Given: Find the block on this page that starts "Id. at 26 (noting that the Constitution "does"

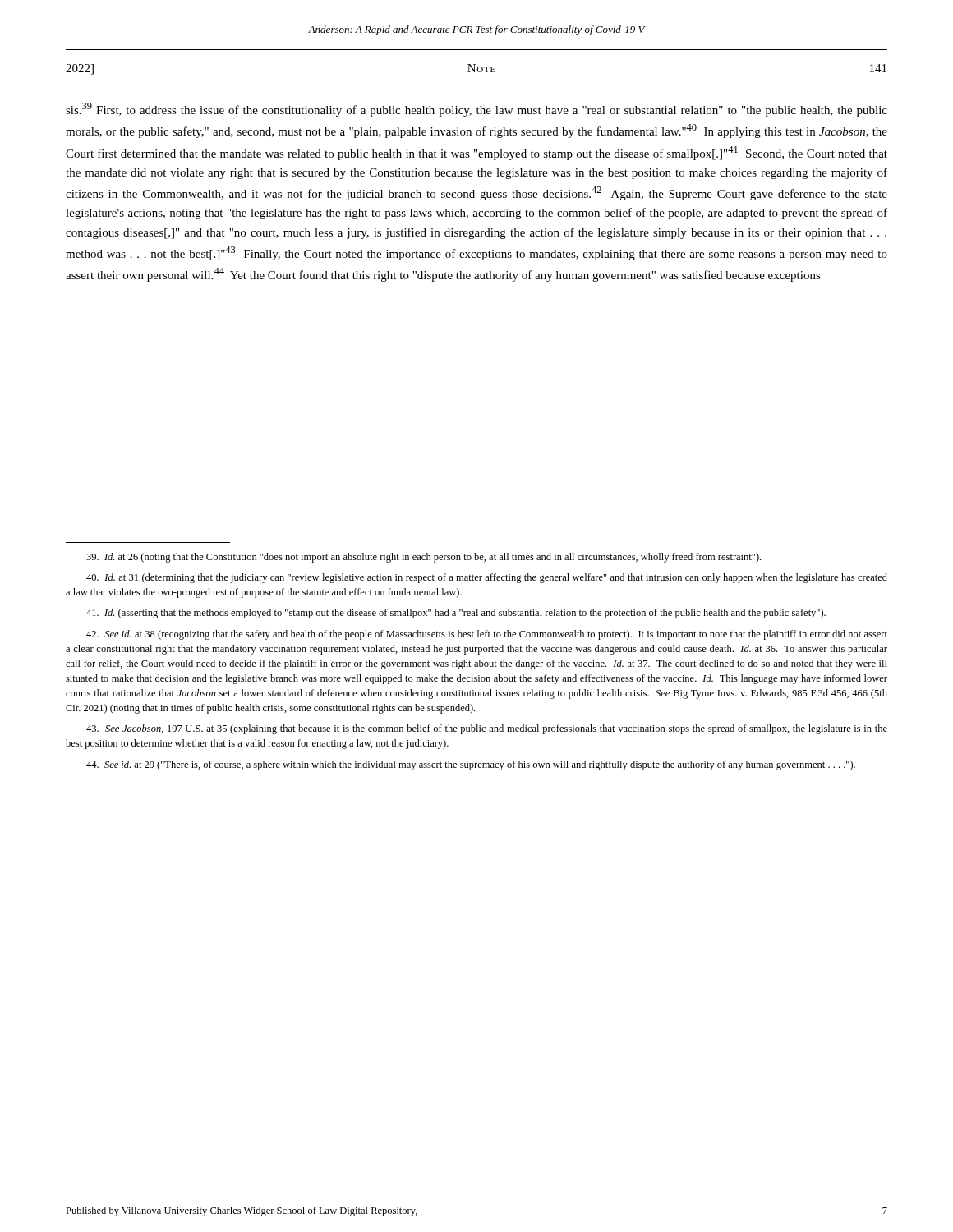Looking at the screenshot, I should [476, 557].
